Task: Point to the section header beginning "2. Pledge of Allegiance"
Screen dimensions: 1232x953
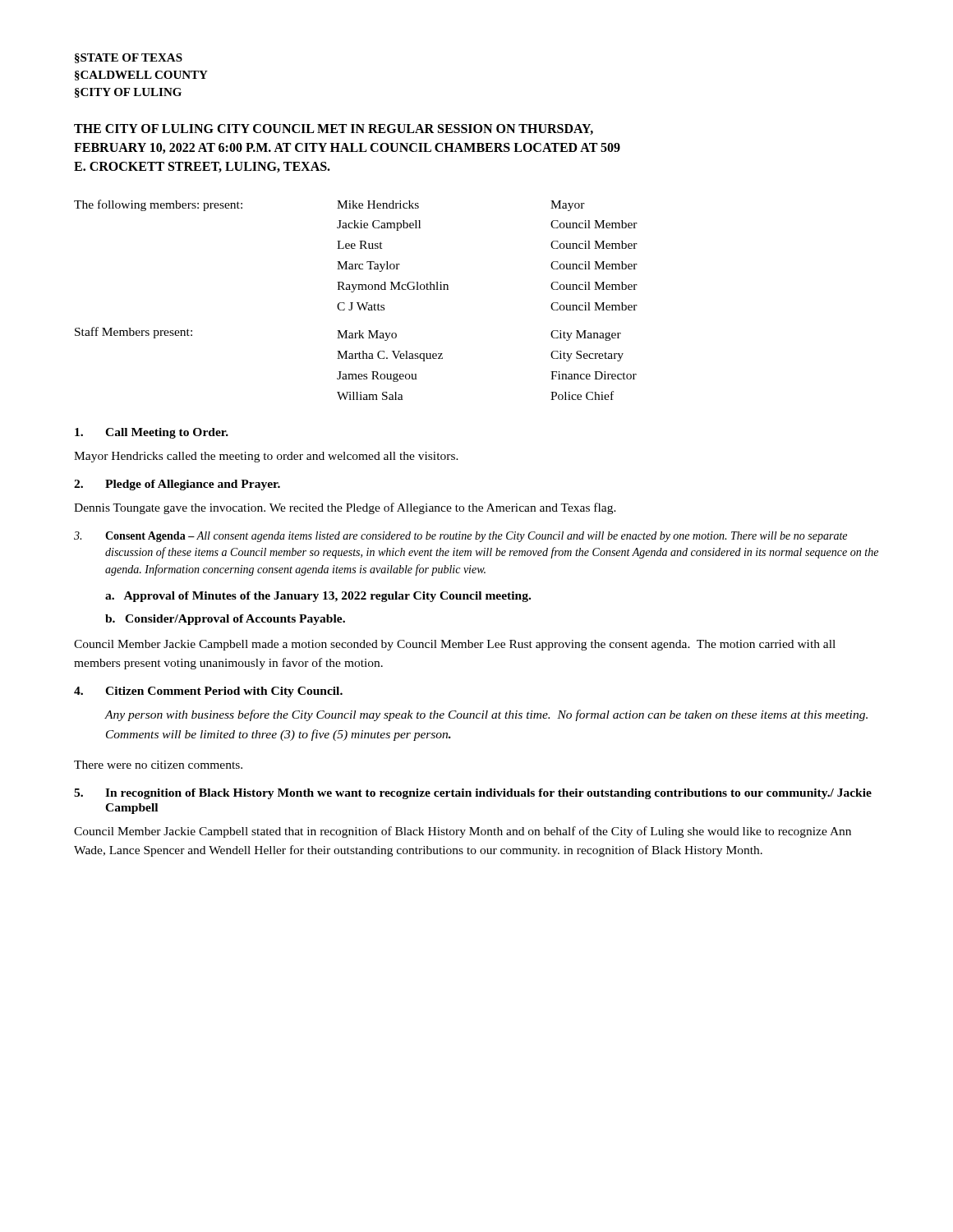Action: [177, 485]
